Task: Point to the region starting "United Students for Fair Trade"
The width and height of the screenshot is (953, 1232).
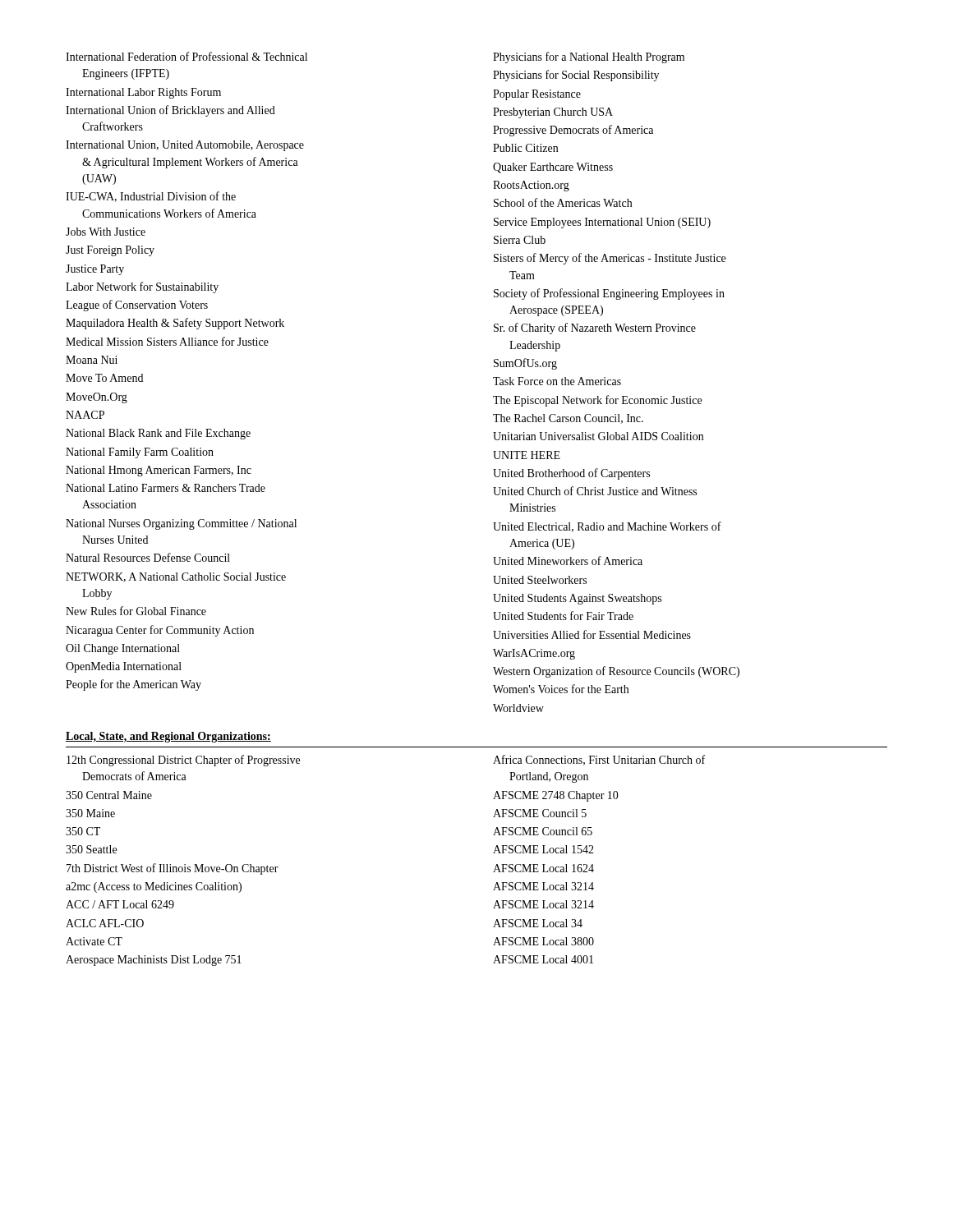Action: (563, 617)
